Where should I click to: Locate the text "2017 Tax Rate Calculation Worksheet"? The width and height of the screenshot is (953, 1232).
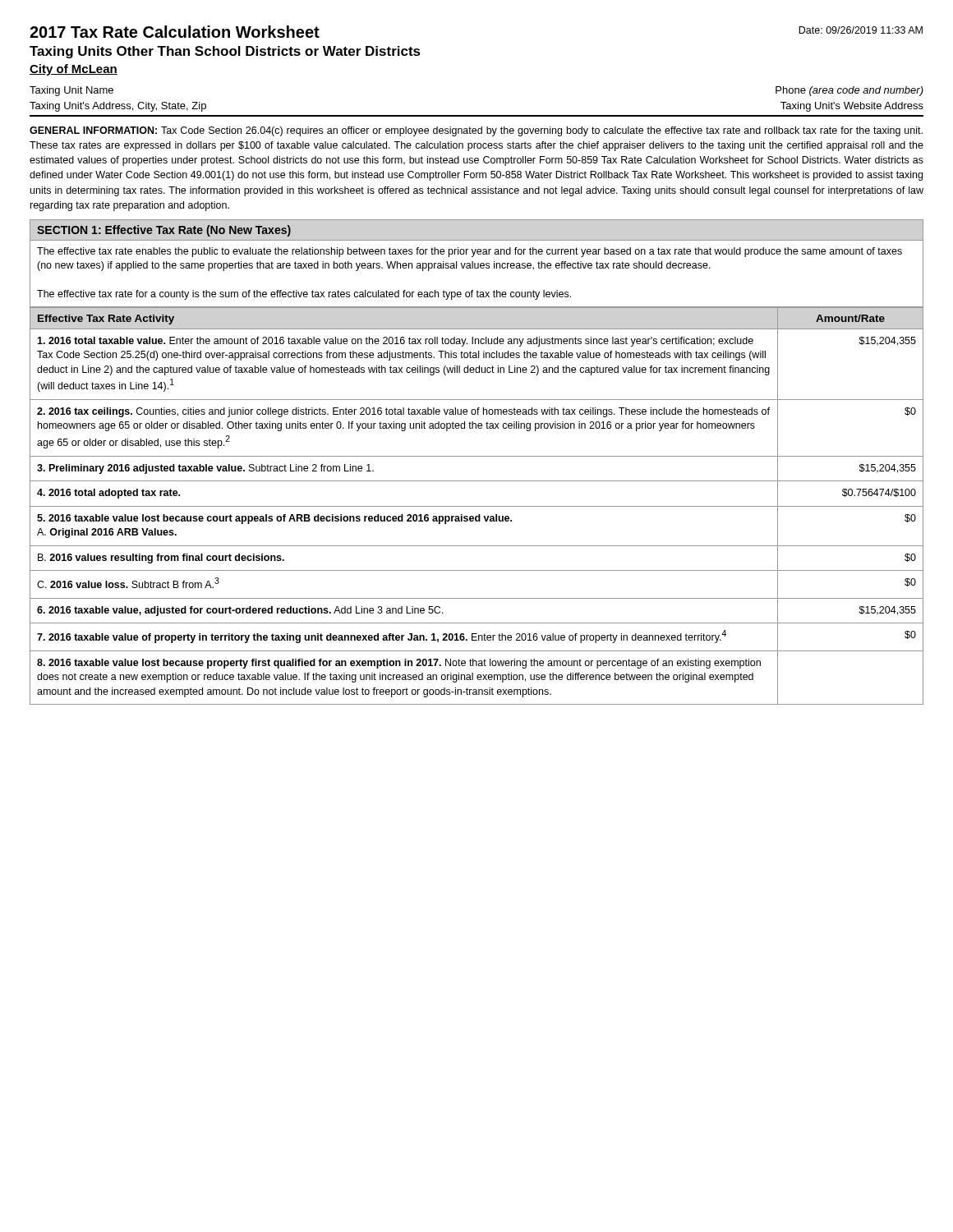tap(174, 32)
